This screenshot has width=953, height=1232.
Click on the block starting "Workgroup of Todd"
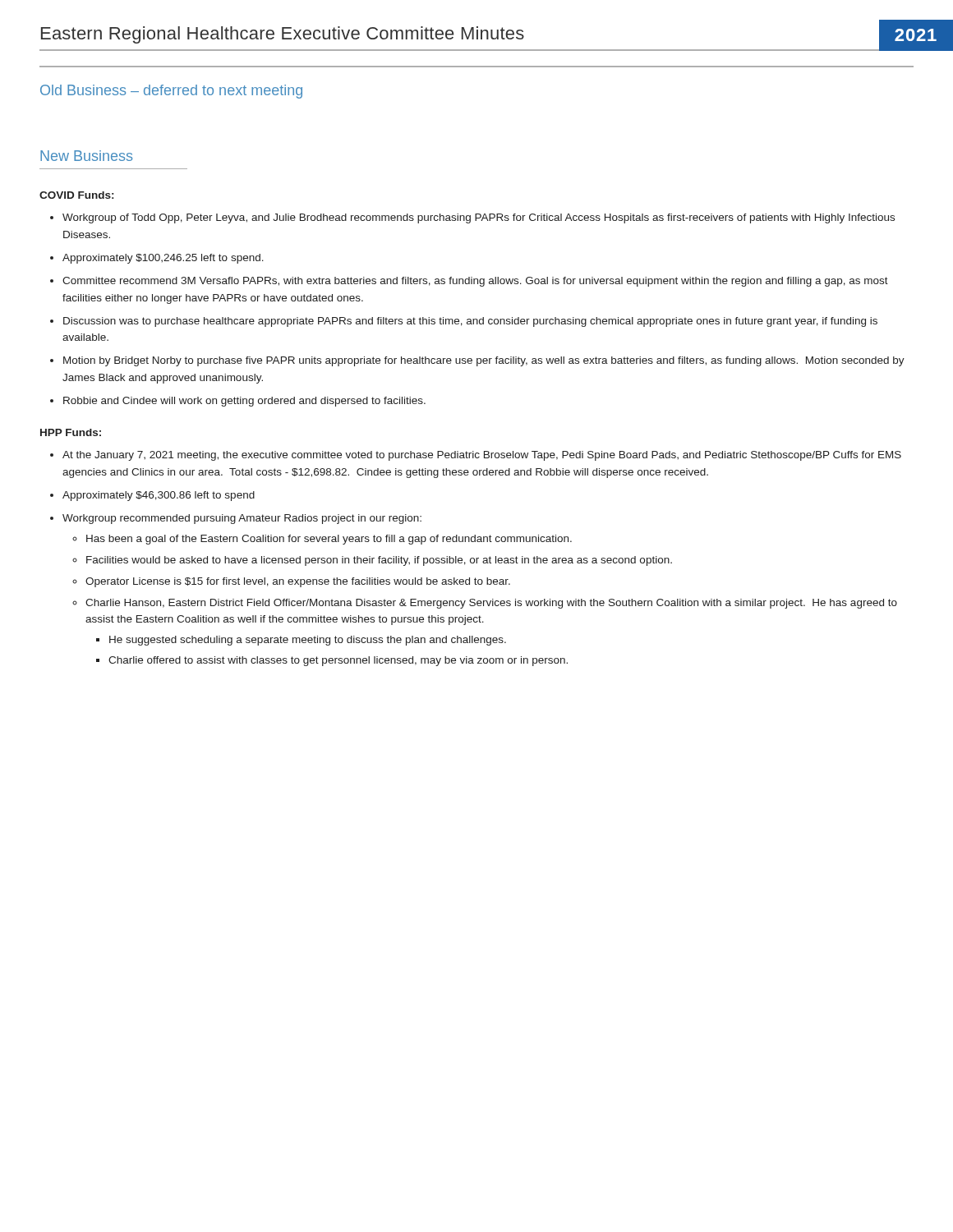479,226
